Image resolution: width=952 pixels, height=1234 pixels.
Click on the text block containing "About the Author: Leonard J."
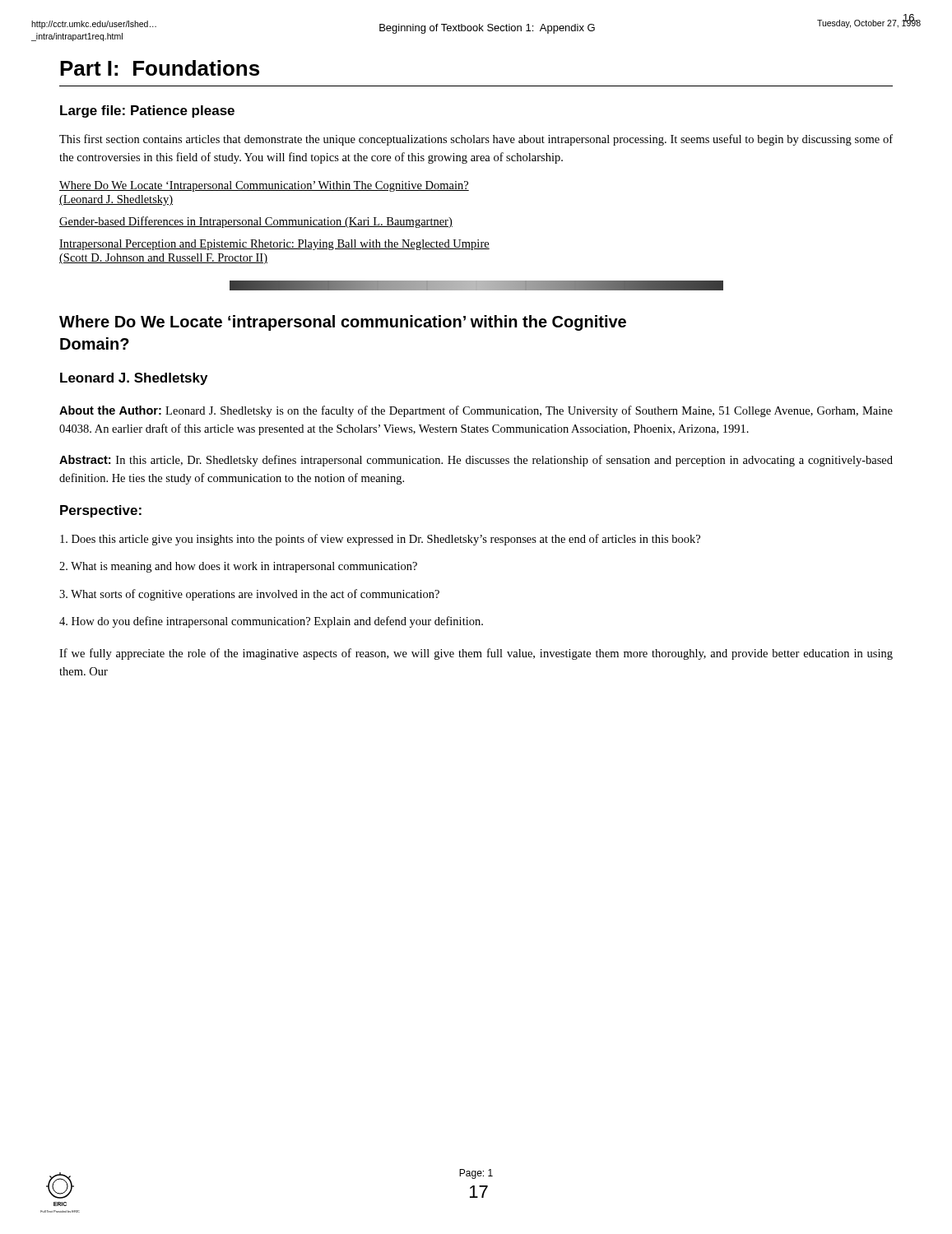pos(476,420)
